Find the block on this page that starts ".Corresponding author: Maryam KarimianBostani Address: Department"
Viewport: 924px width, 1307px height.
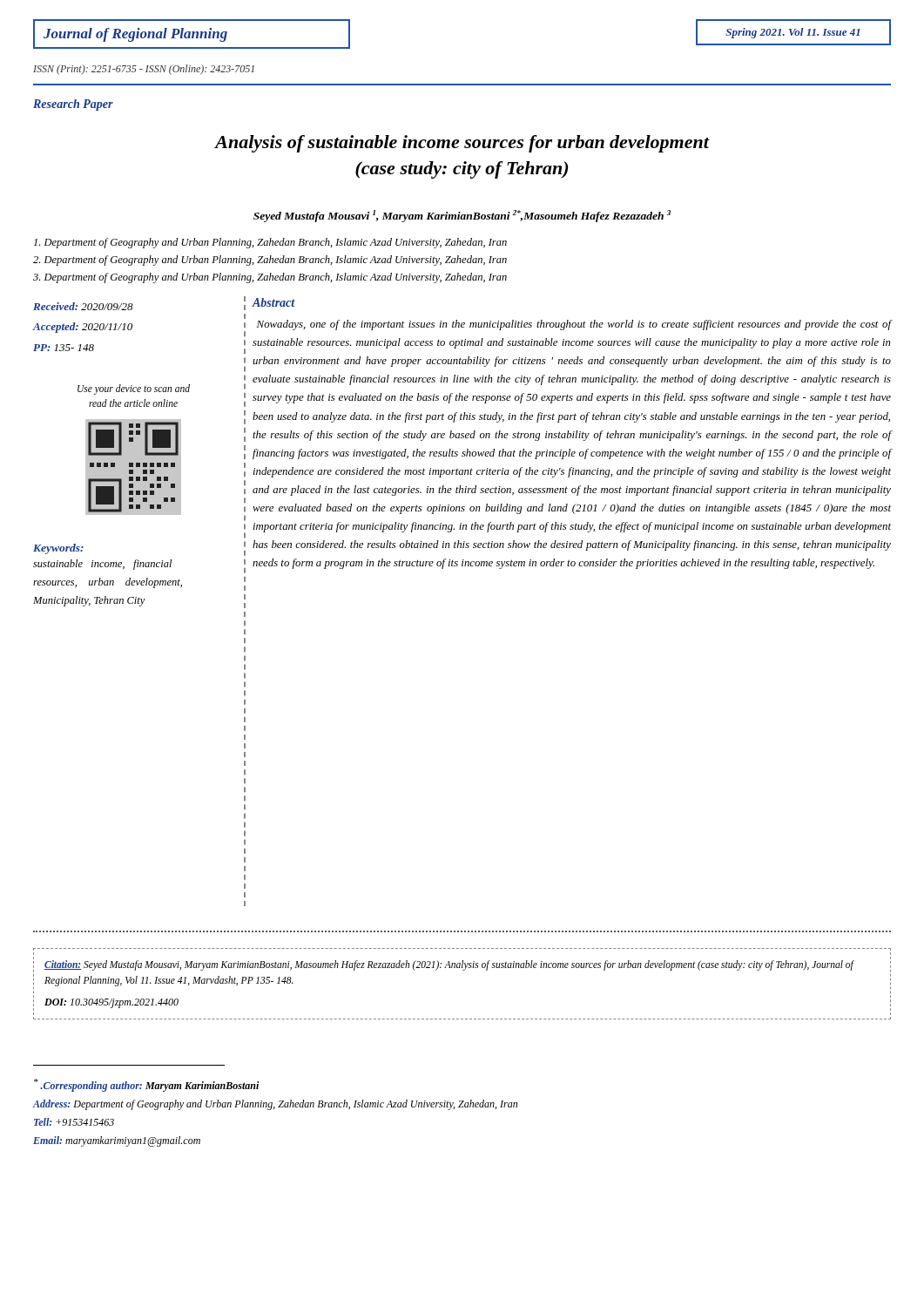(276, 1111)
